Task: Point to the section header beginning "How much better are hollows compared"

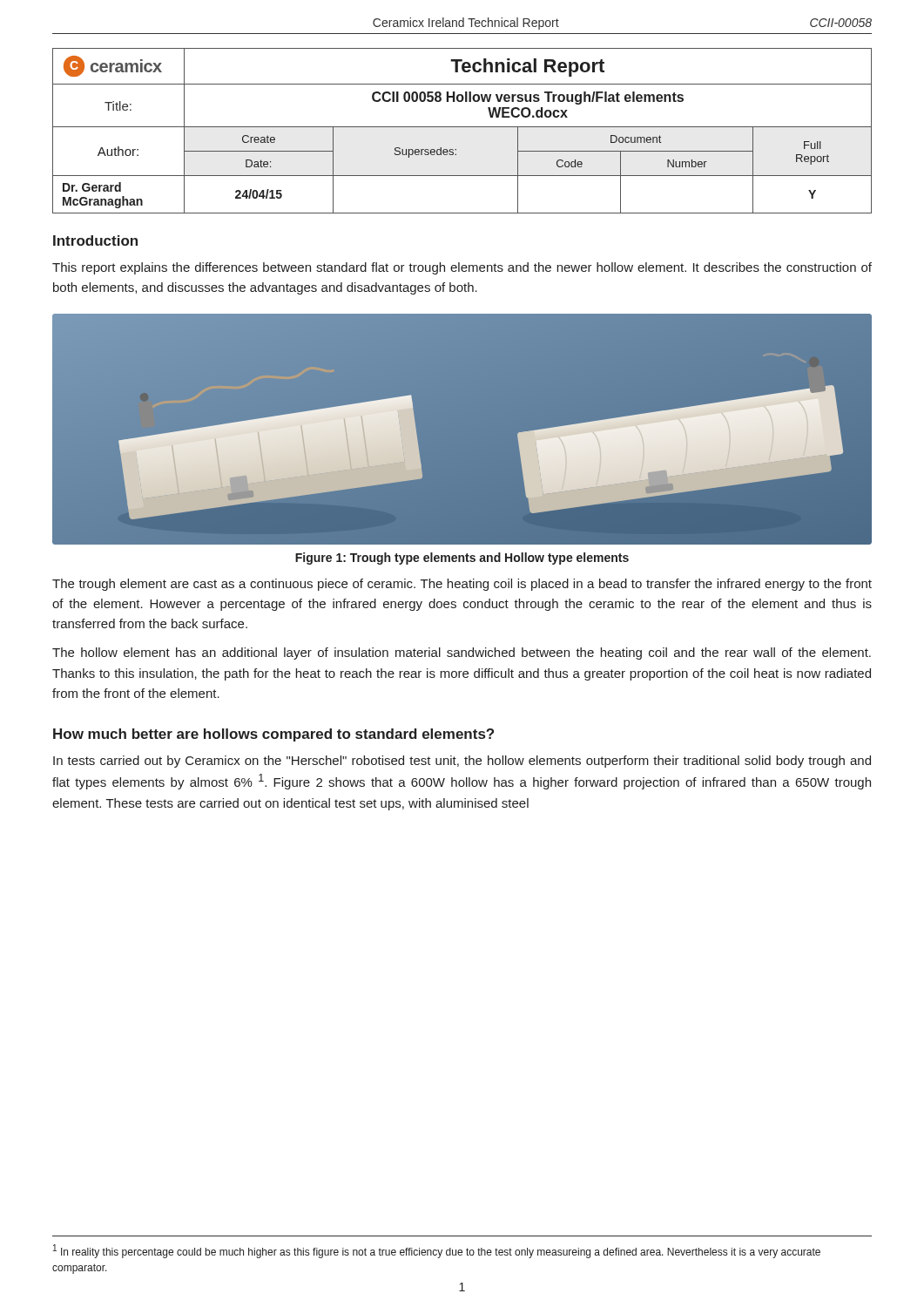Action: coord(462,735)
